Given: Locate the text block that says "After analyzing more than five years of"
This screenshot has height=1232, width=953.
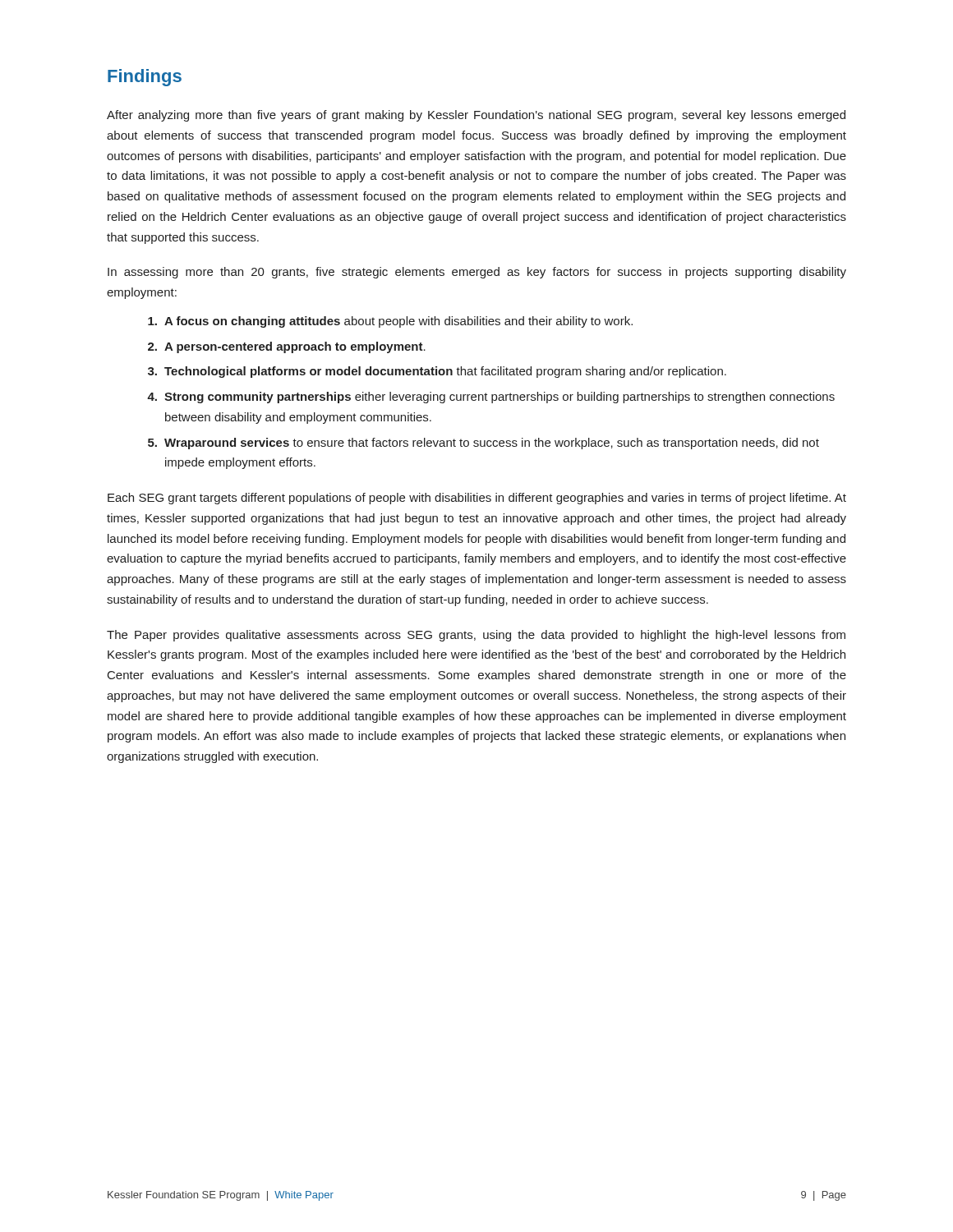Looking at the screenshot, I should 476,176.
